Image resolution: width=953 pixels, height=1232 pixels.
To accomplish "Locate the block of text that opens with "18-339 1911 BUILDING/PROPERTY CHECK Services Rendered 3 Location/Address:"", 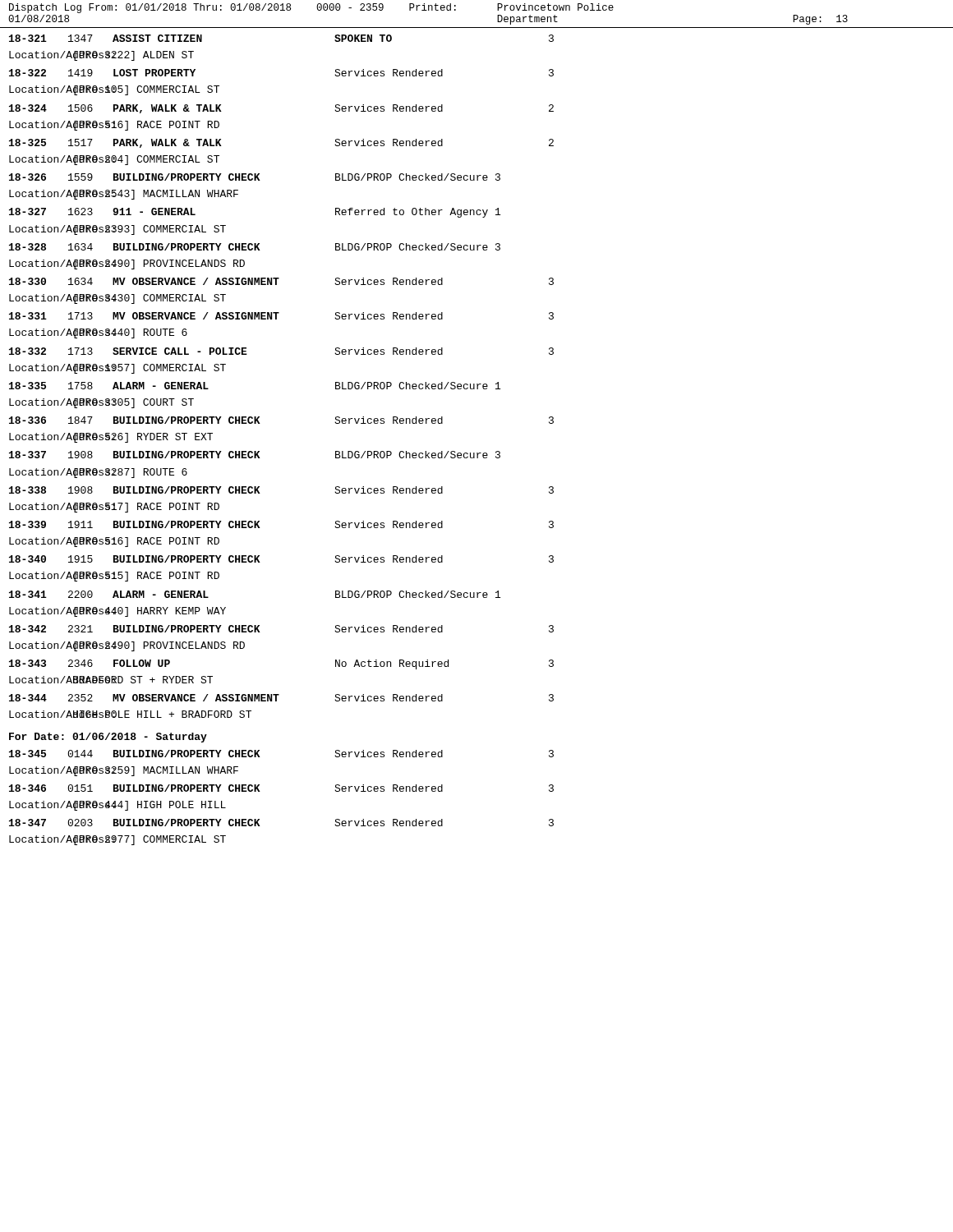I will point(31,524).
